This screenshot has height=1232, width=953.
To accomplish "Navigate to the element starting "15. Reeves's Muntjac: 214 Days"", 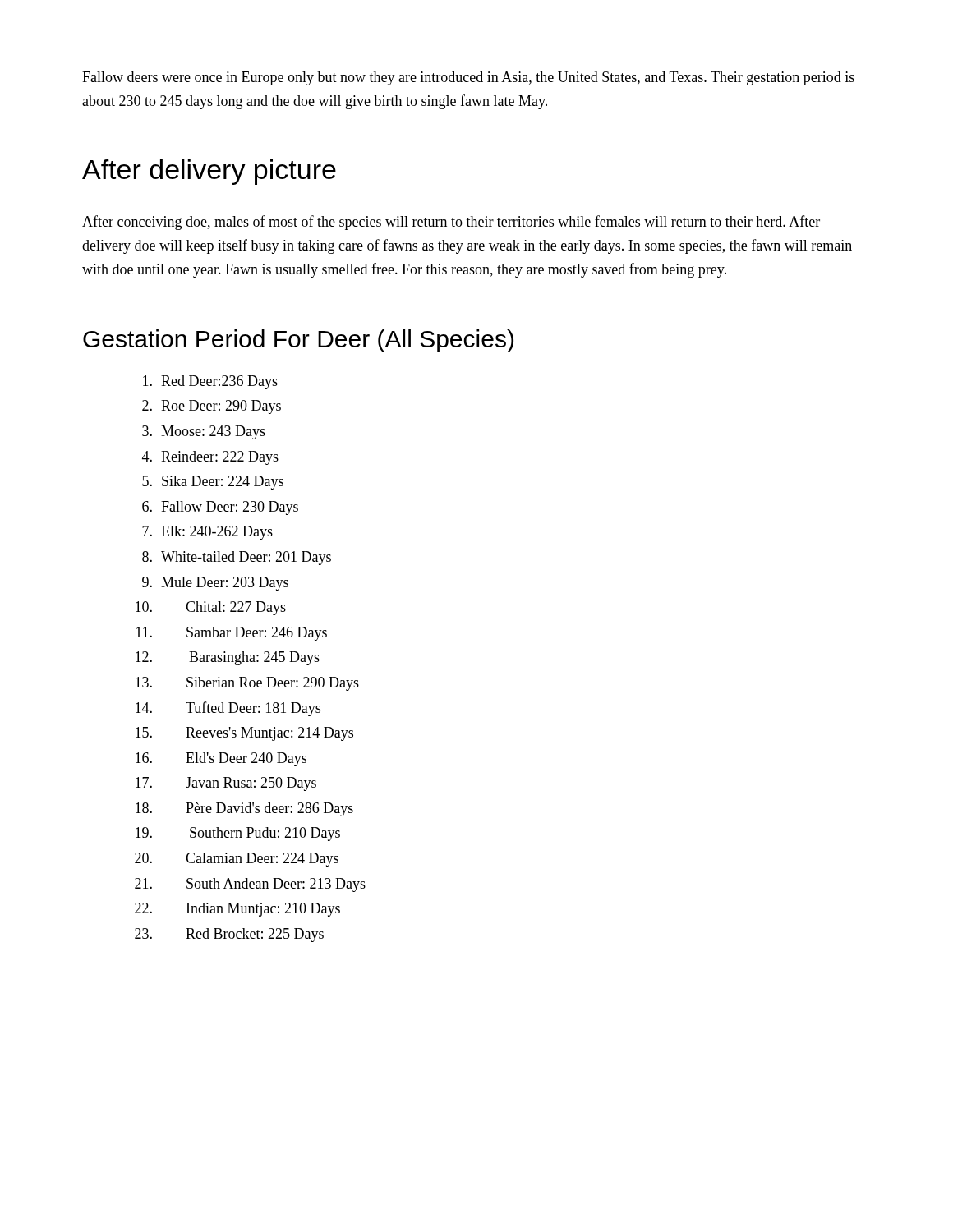I will 234,733.
